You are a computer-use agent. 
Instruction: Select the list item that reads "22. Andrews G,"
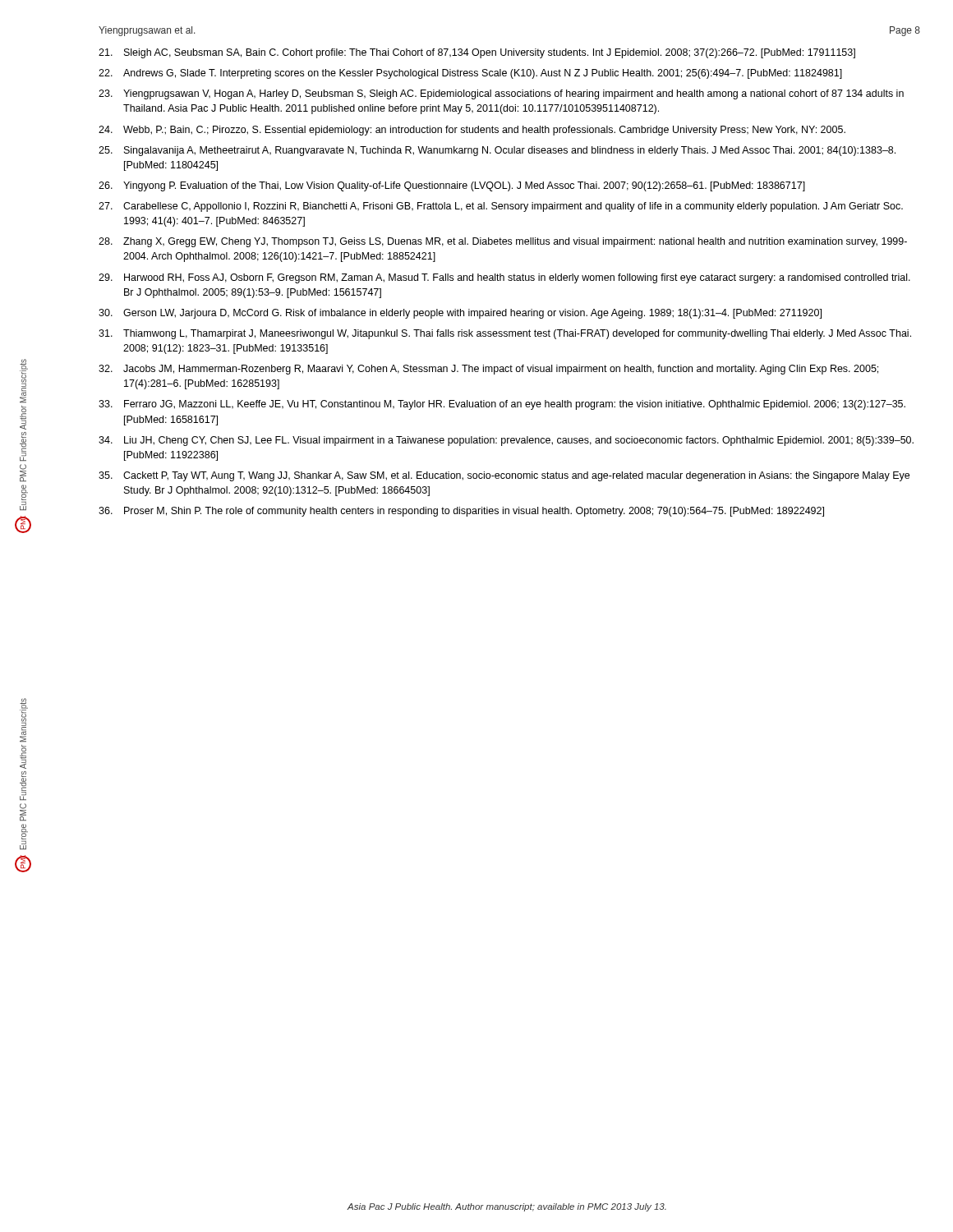click(x=507, y=73)
